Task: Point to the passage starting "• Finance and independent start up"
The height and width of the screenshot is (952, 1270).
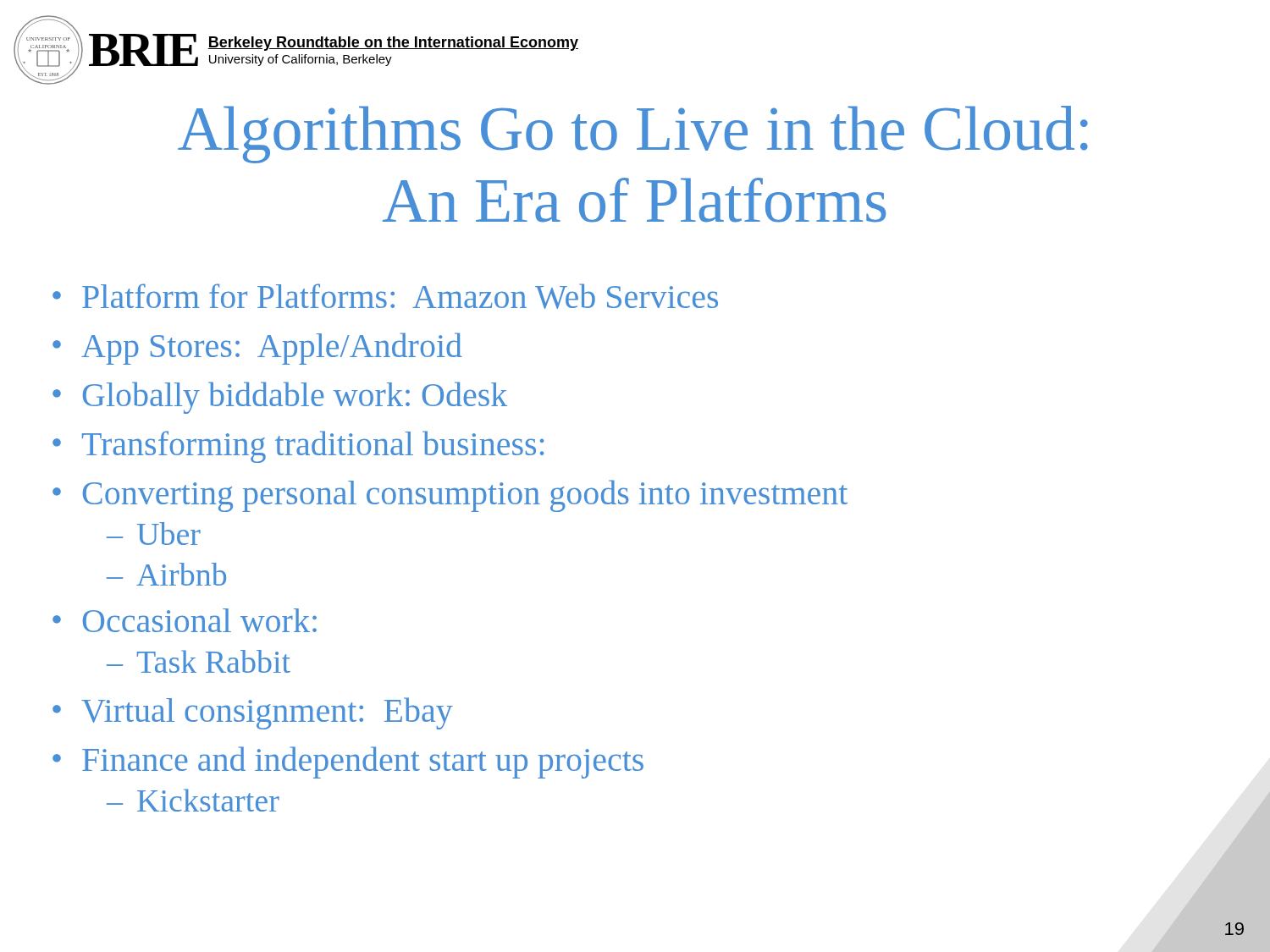Action: [x=348, y=780]
